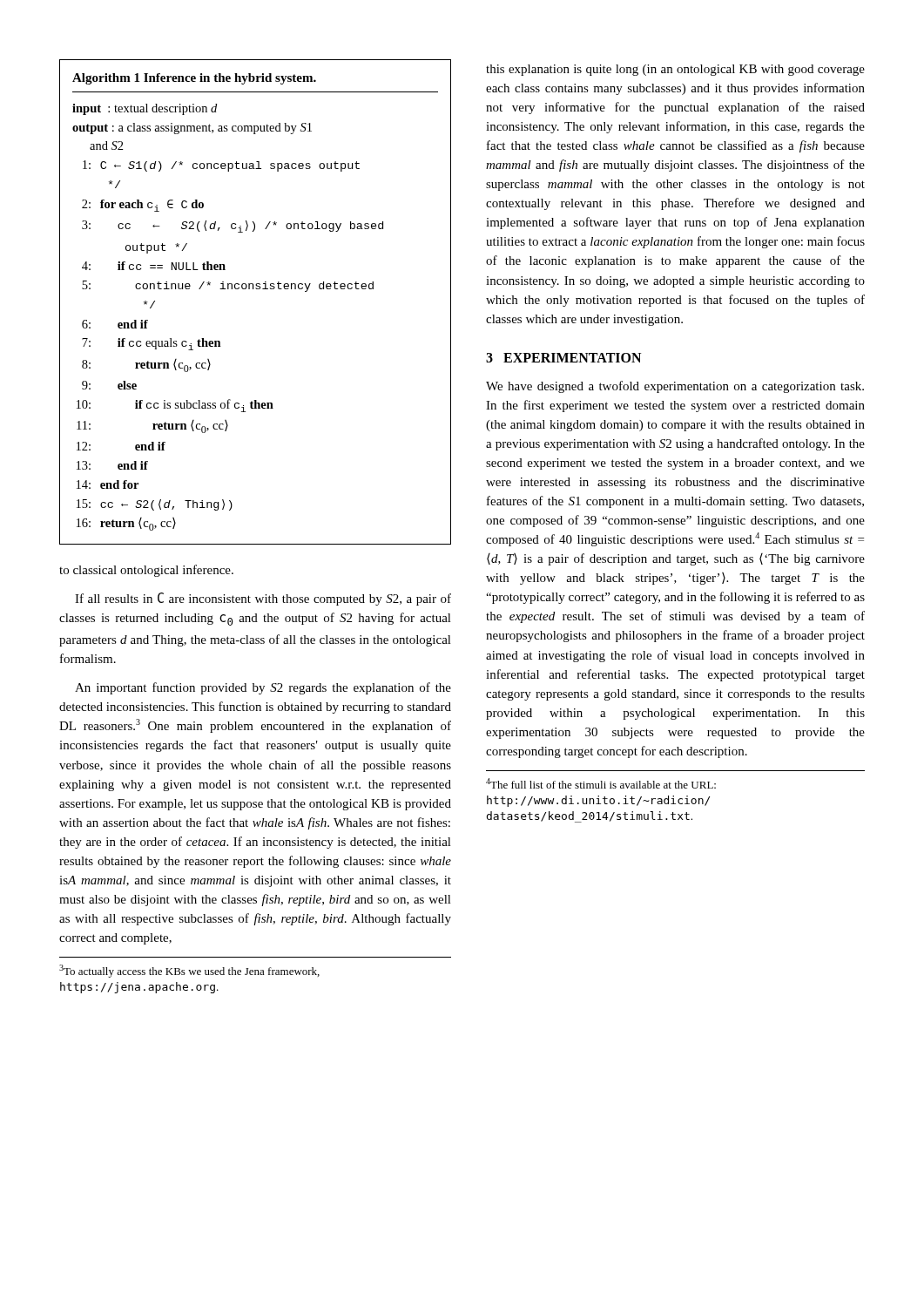Point to the text starting "3 EXPERIMENTATION"
This screenshot has width=924, height=1307.
(564, 357)
